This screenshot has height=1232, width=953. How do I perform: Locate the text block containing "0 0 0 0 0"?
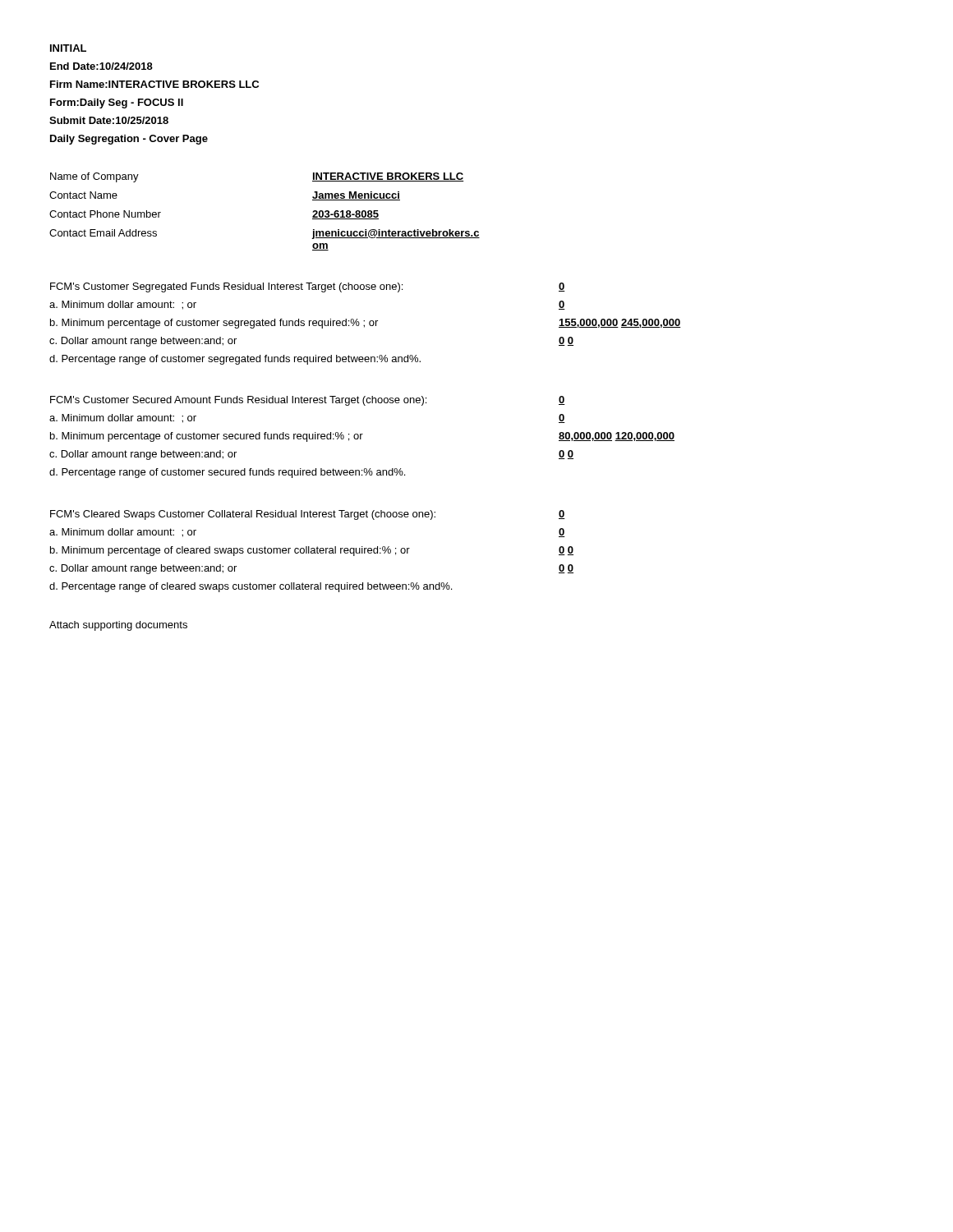566,541
